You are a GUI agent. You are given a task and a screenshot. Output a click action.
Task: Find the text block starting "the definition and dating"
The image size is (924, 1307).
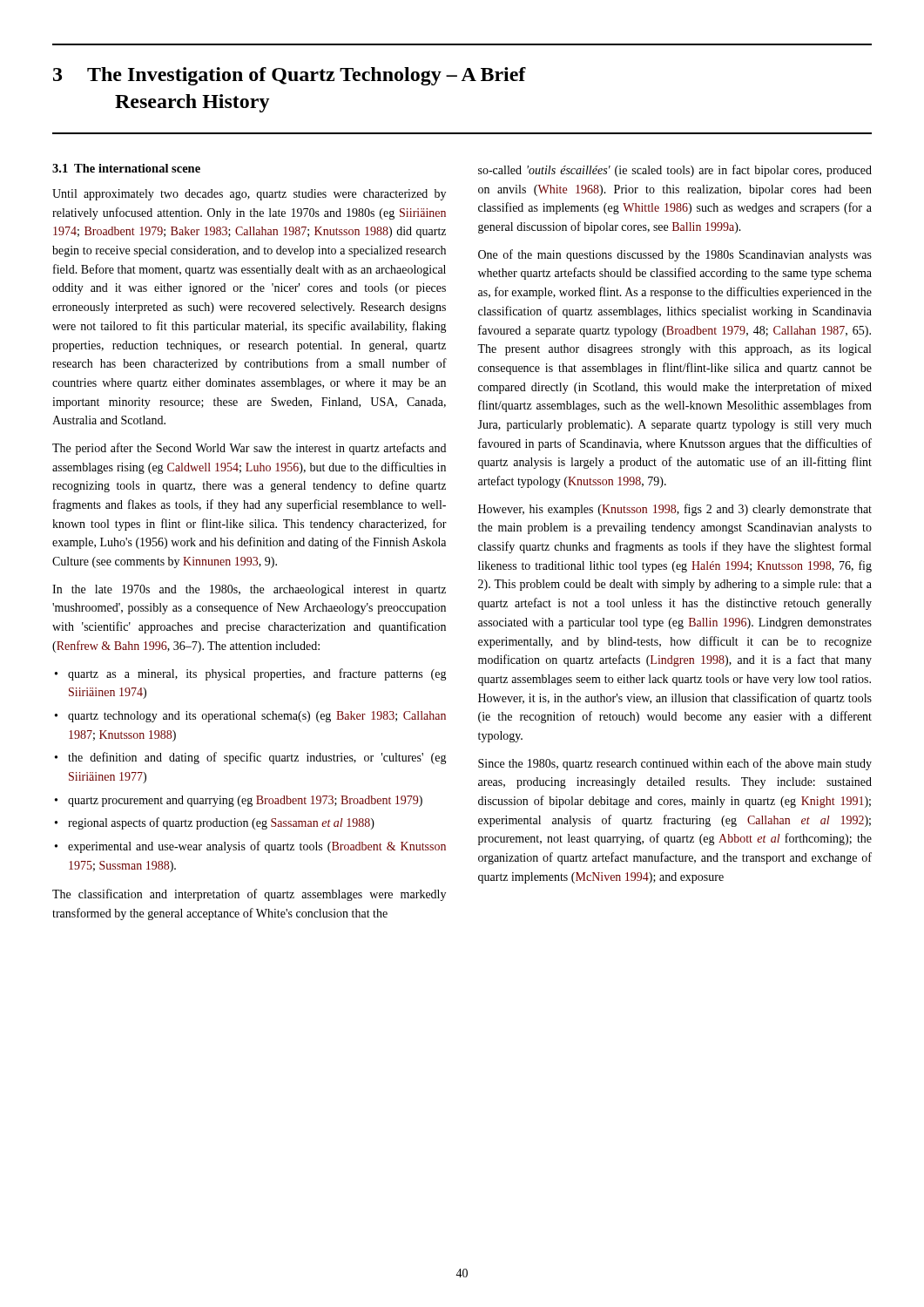(x=257, y=767)
